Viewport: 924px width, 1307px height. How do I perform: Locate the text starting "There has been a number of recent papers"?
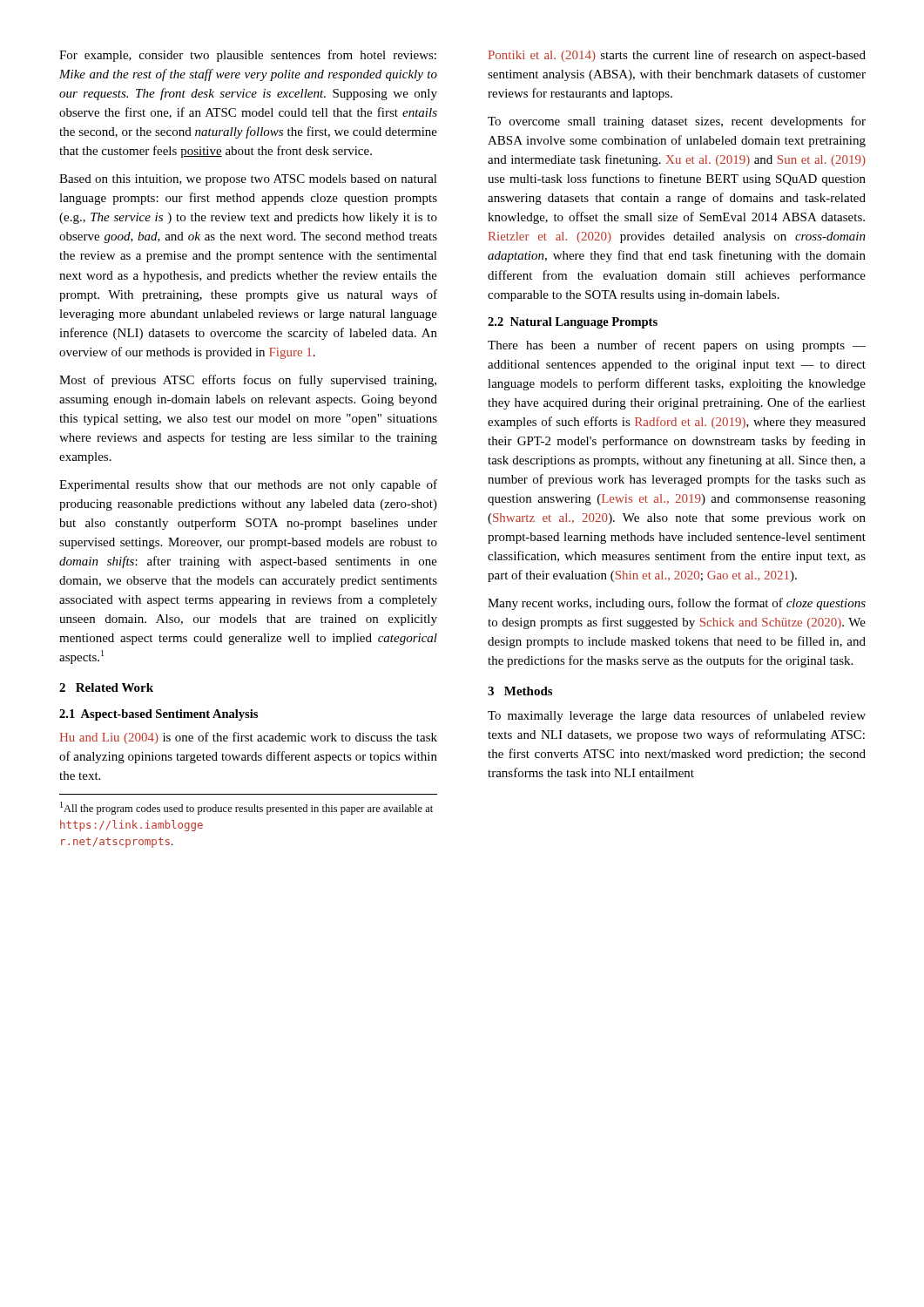pos(677,460)
